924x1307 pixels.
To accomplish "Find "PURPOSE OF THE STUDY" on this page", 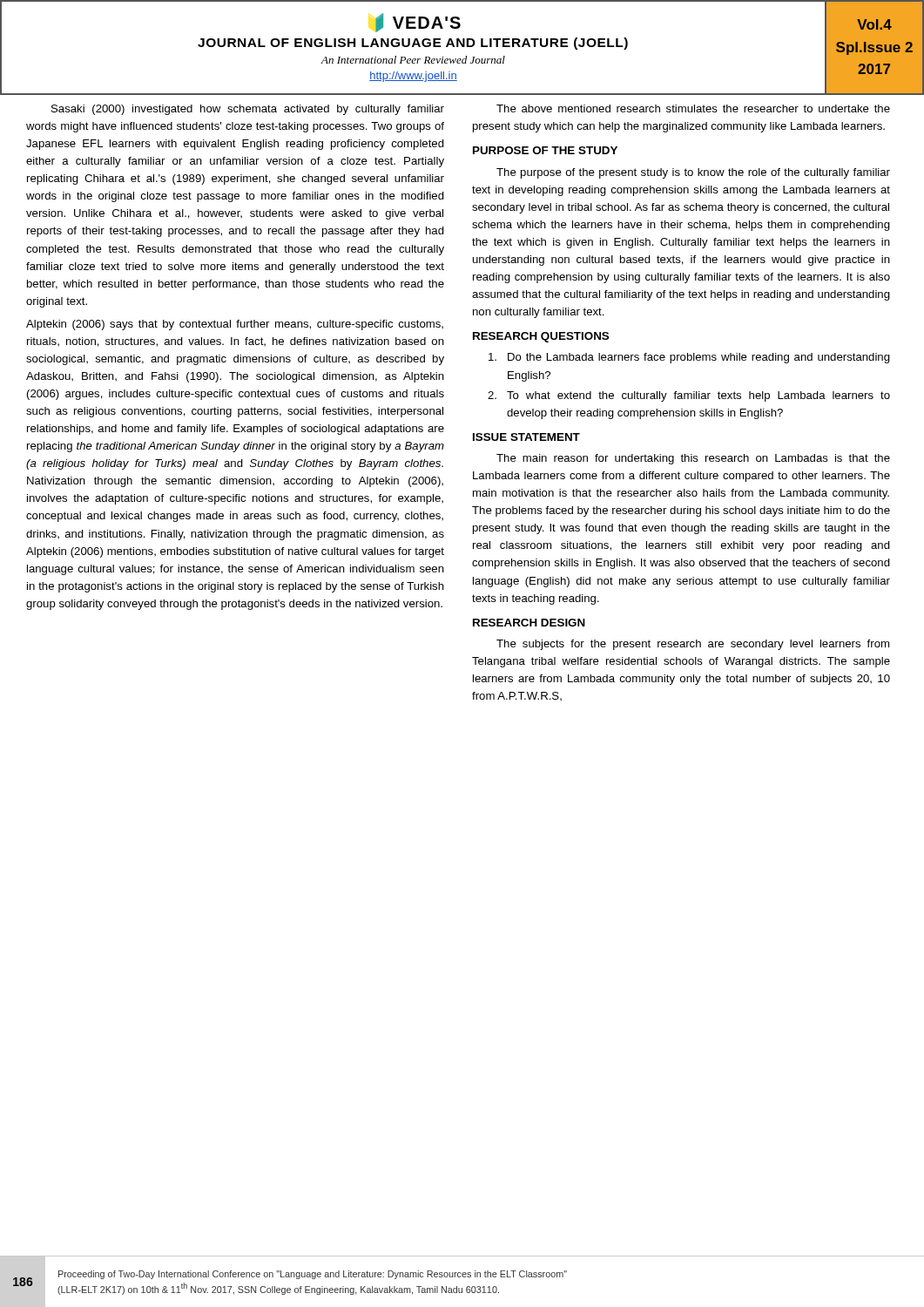I will click(x=545, y=150).
